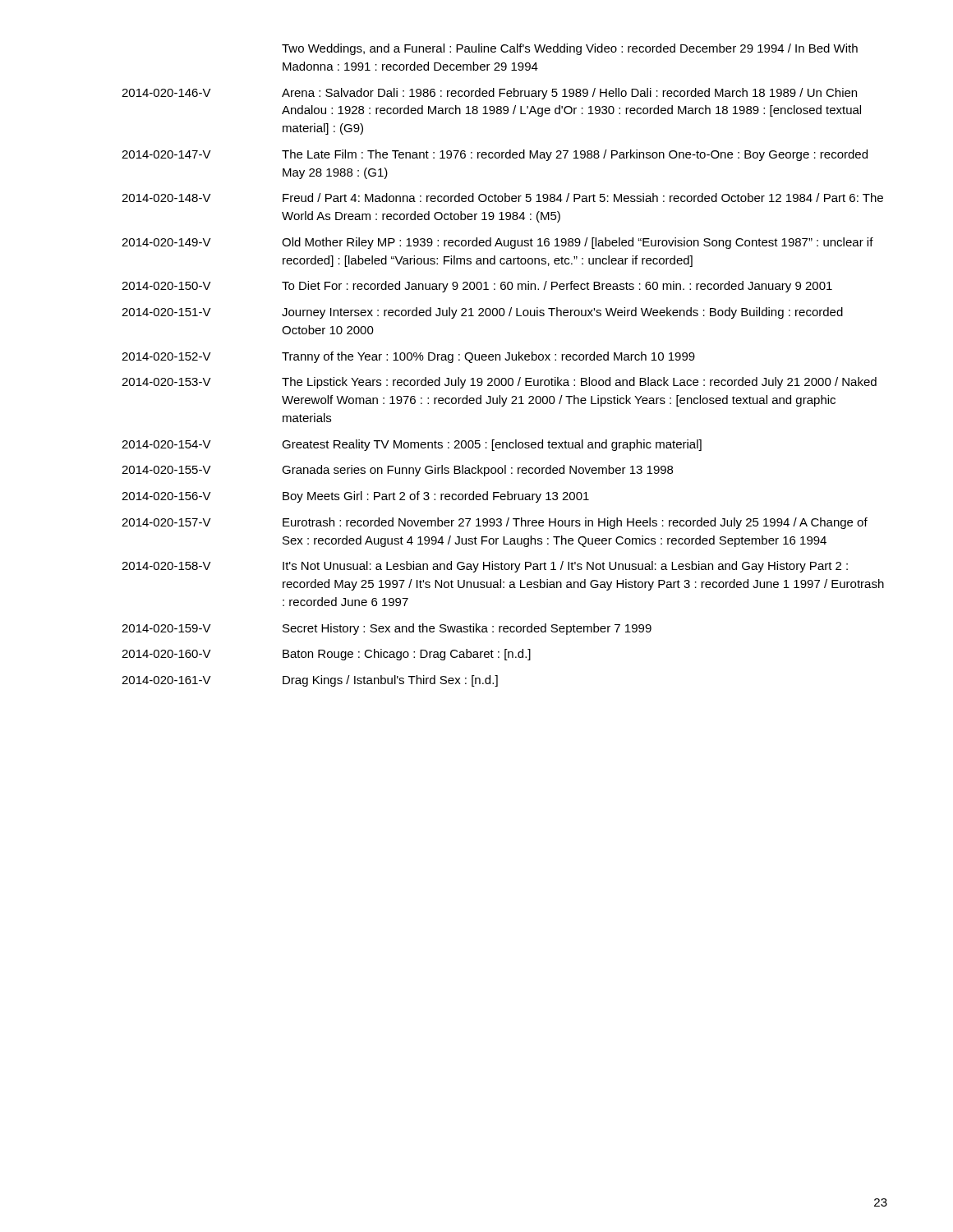Navigate to the text block starting "2014-020-146-V Arena : Salvador"

coord(504,110)
